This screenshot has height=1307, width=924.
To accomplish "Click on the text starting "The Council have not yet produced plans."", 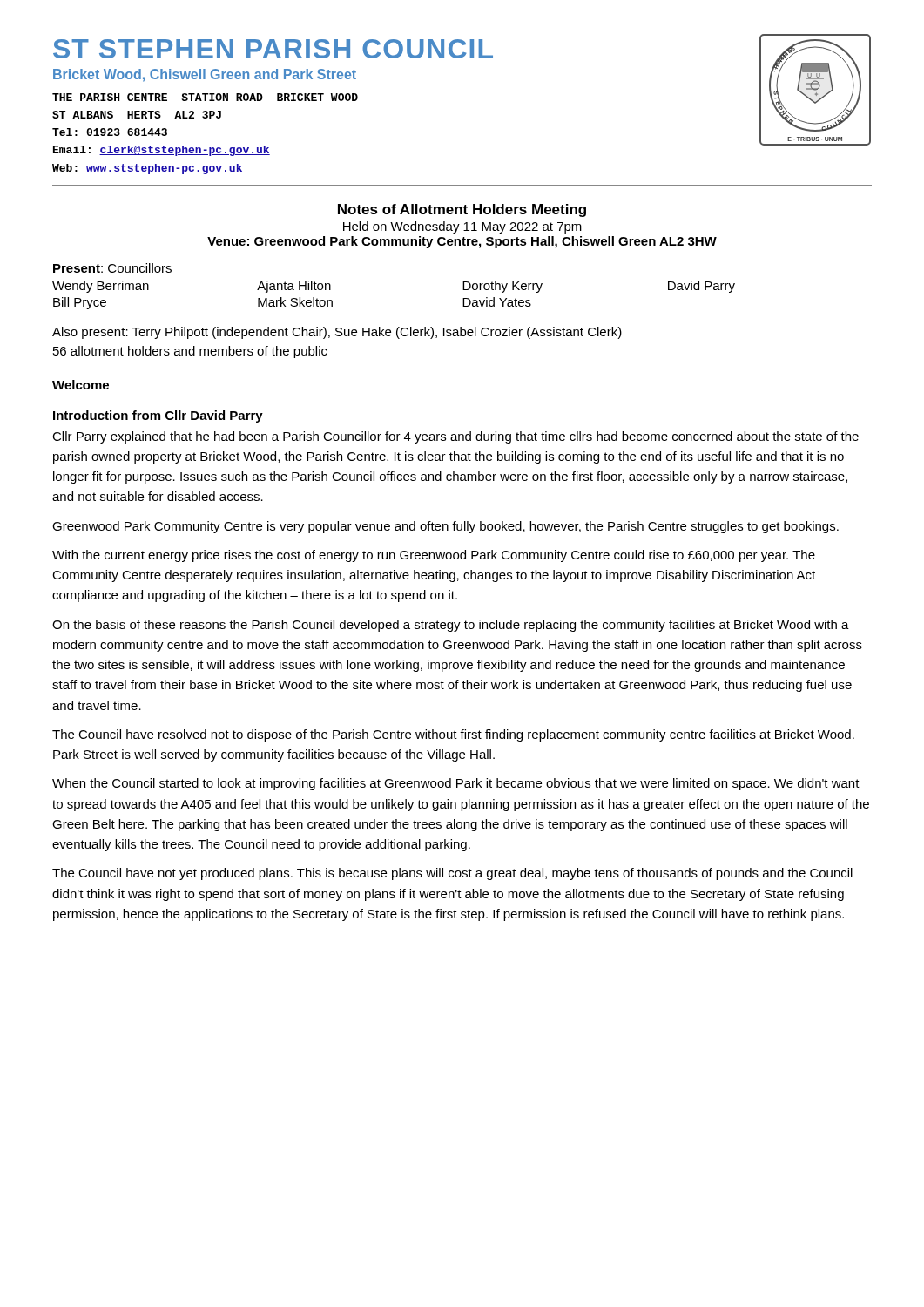I will (453, 893).
